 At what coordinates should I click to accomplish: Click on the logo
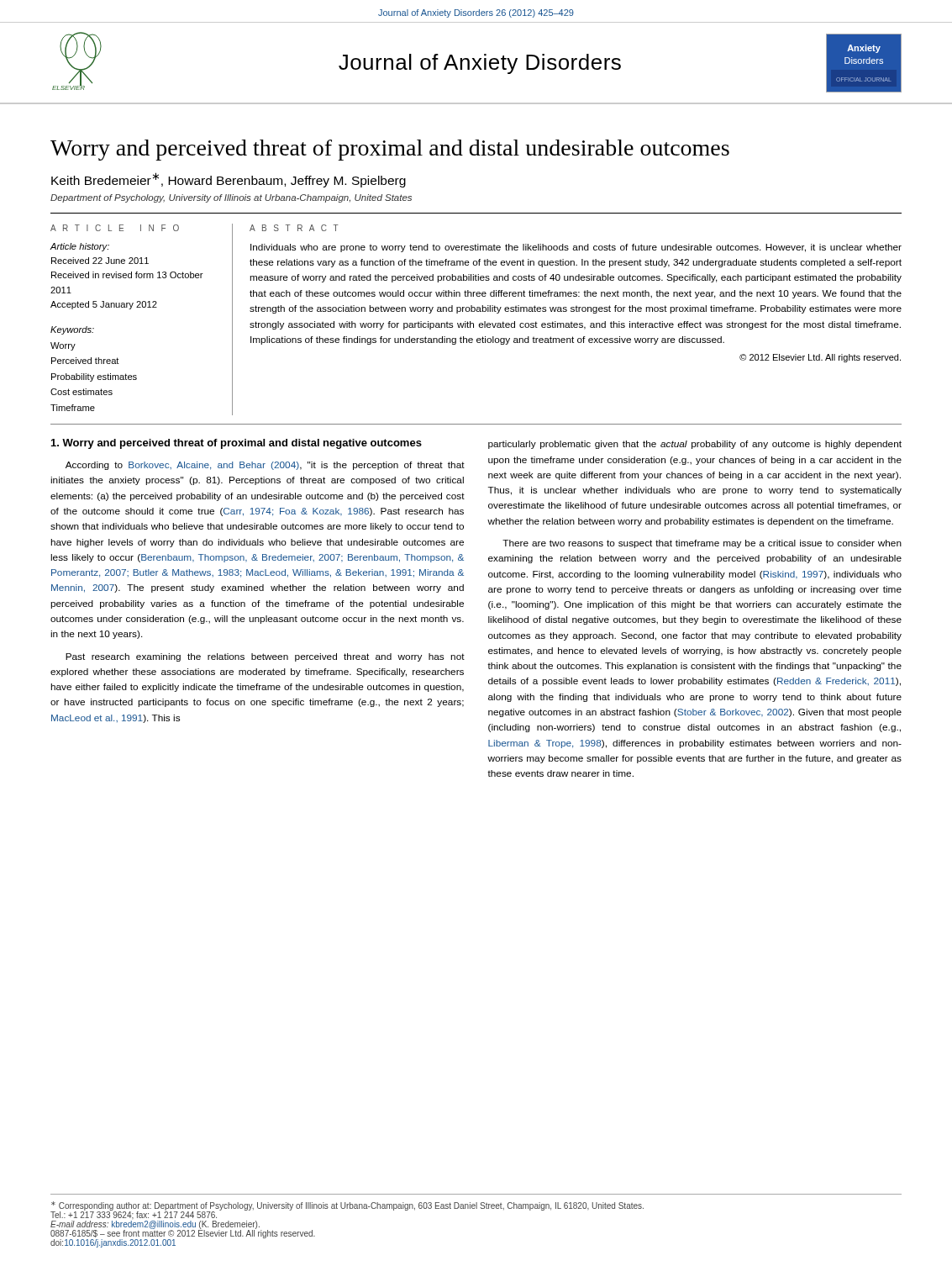tap(92, 63)
